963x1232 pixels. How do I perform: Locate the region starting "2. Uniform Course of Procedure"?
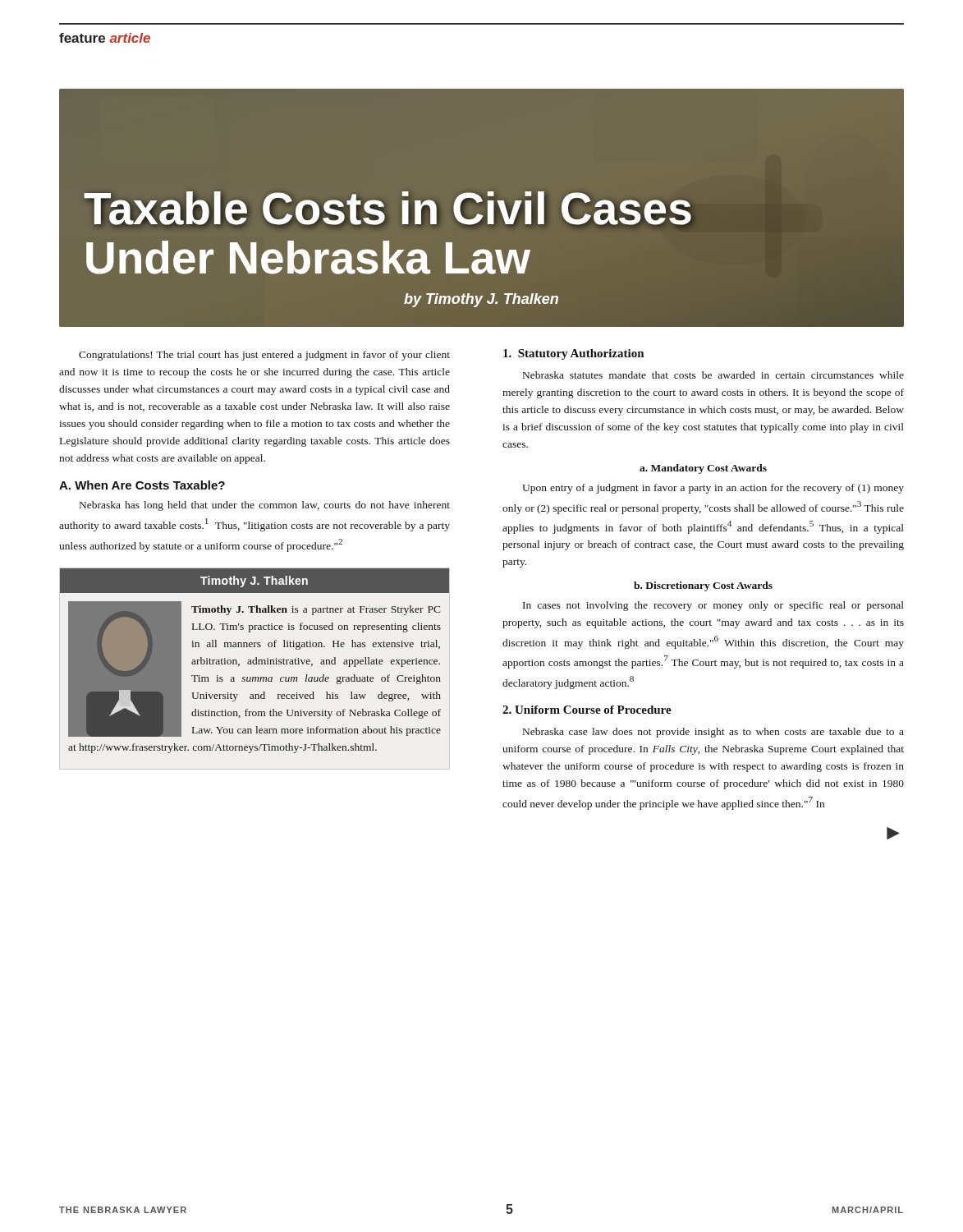coord(587,710)
